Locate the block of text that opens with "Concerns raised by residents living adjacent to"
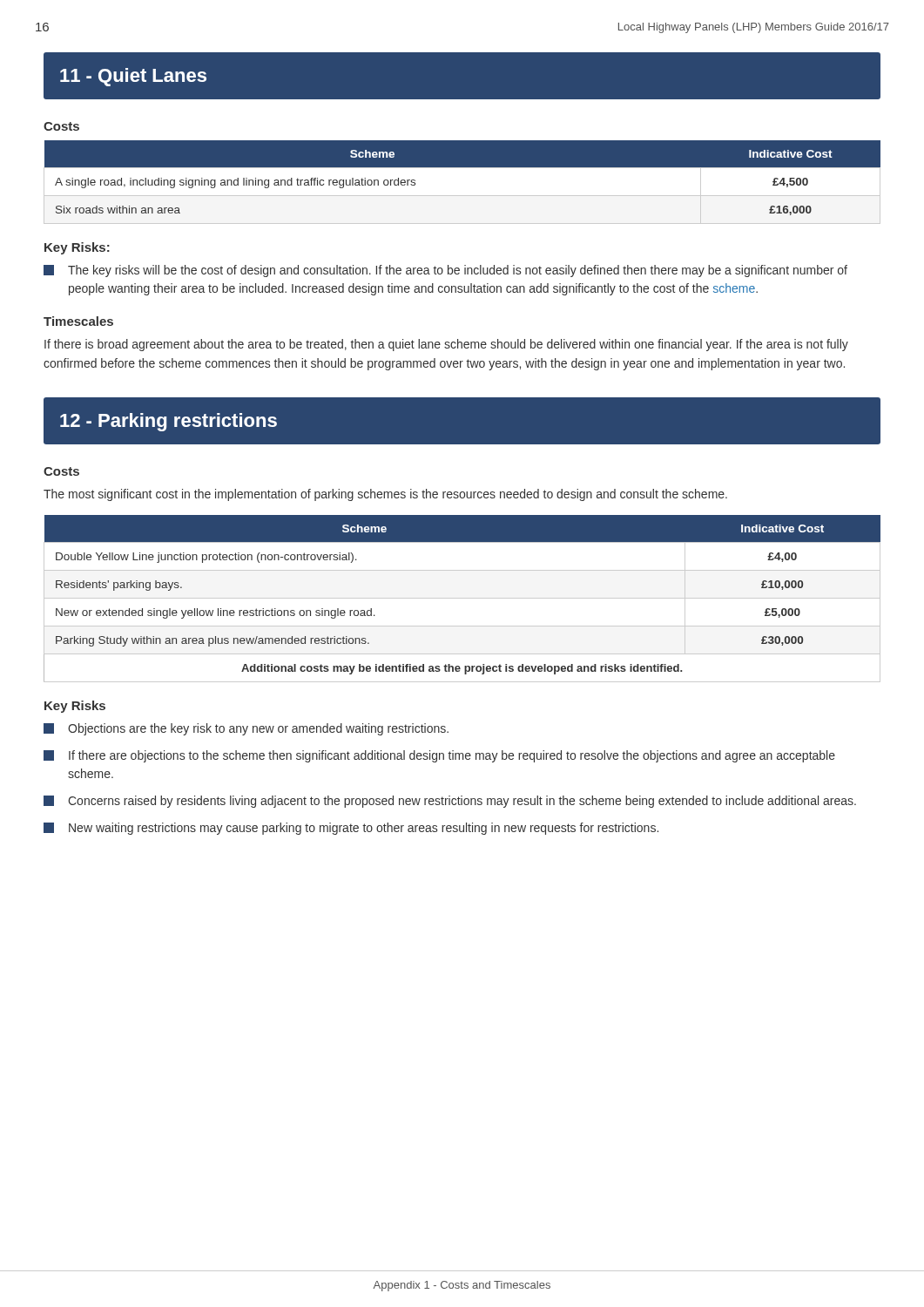This screenshot has height=1307, width=924. coord(450,801)
